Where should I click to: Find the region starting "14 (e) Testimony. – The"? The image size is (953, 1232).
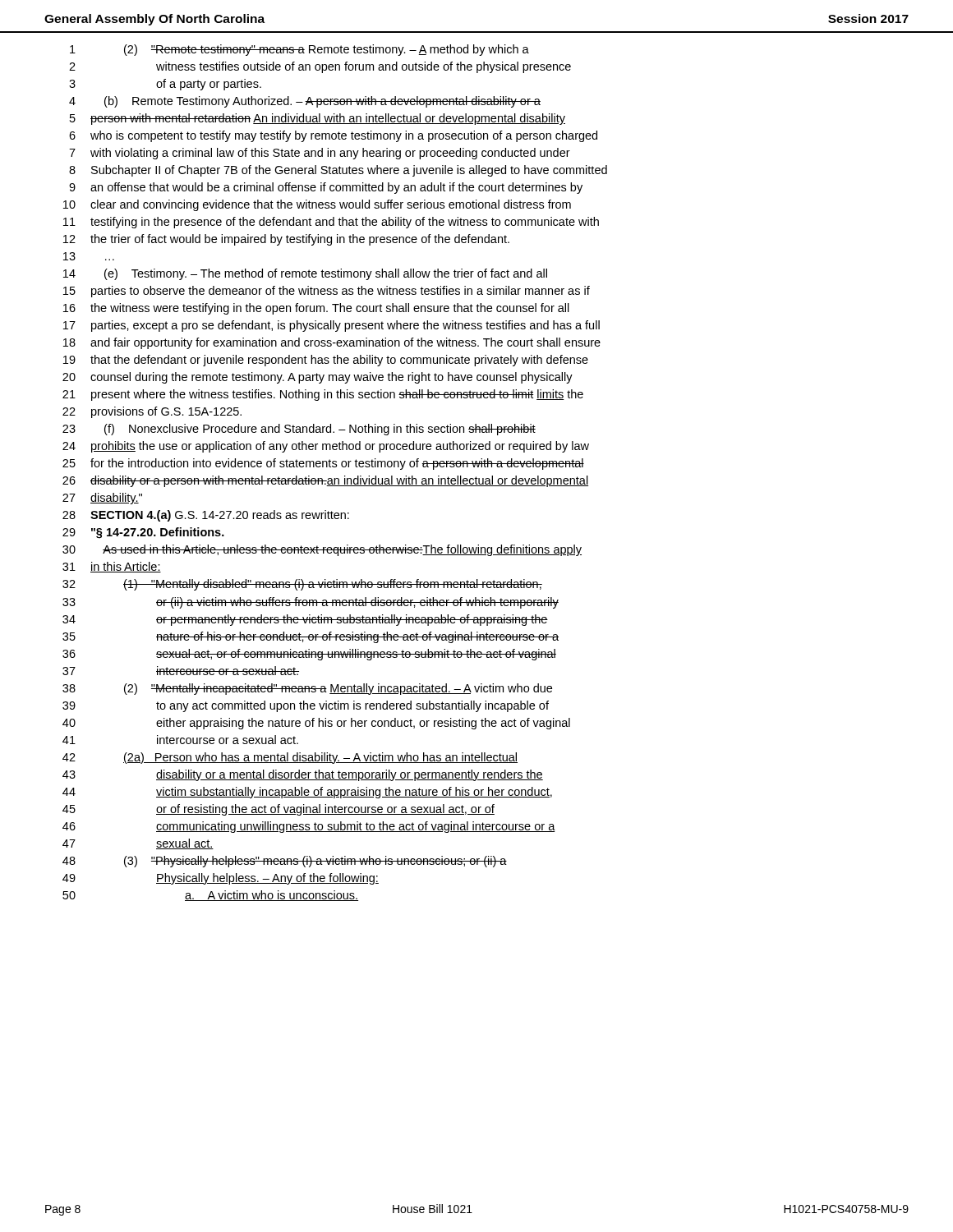[x=476, y=343]
